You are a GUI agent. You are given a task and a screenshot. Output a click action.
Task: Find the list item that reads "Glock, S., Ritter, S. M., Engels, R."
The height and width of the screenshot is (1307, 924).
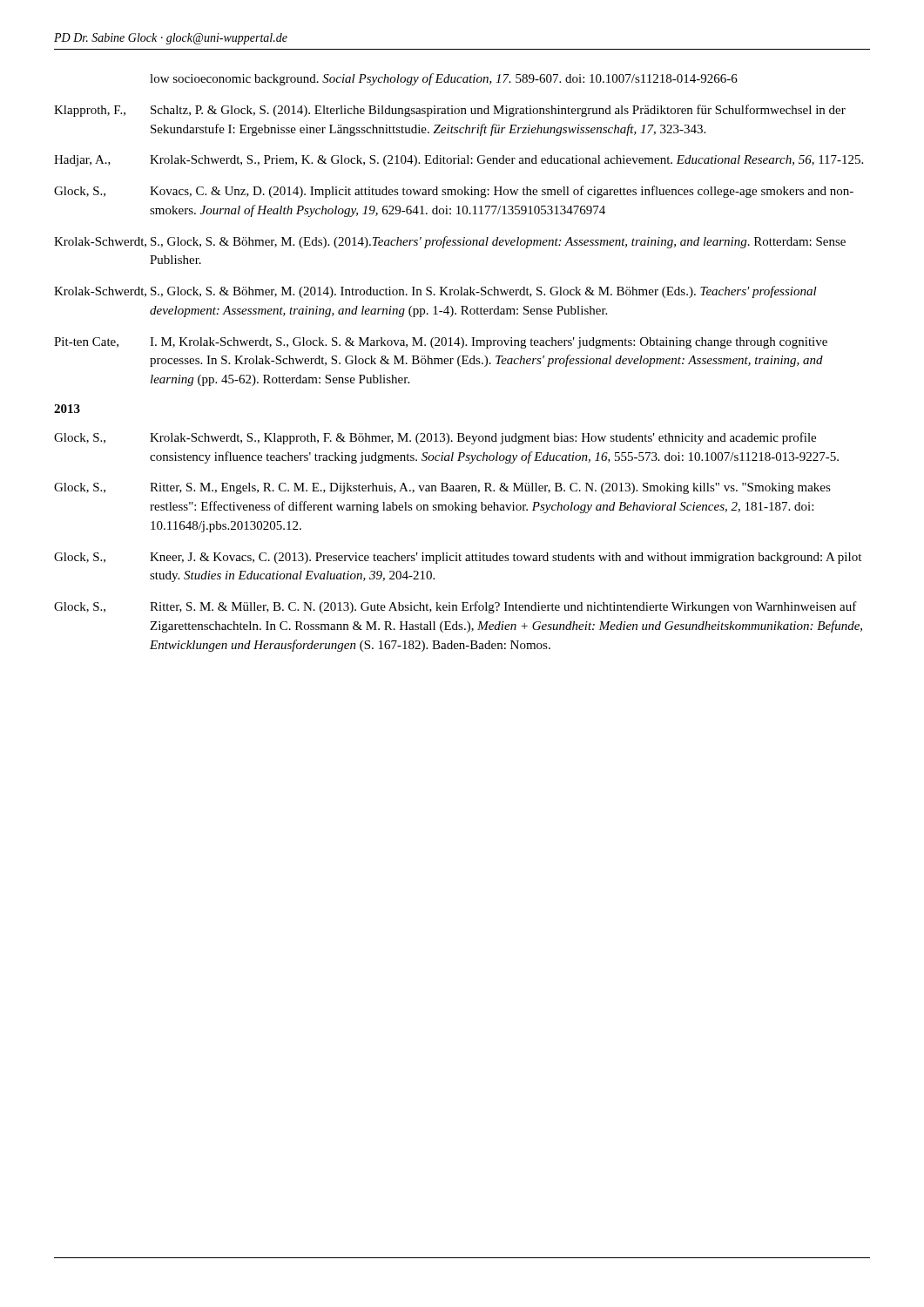coord(462,507)
